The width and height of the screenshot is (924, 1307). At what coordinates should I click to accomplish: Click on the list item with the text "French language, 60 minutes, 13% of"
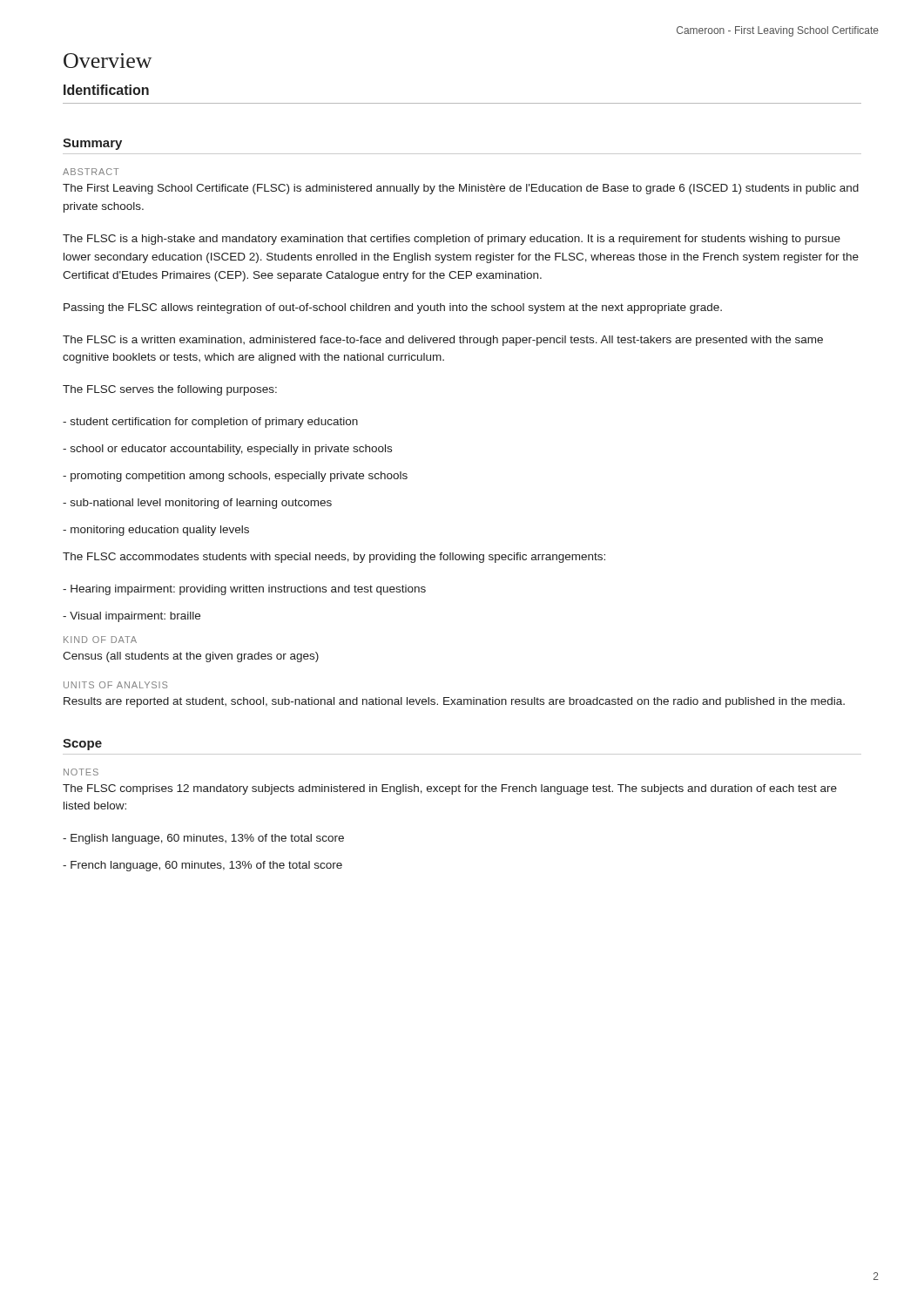(202, 866)
